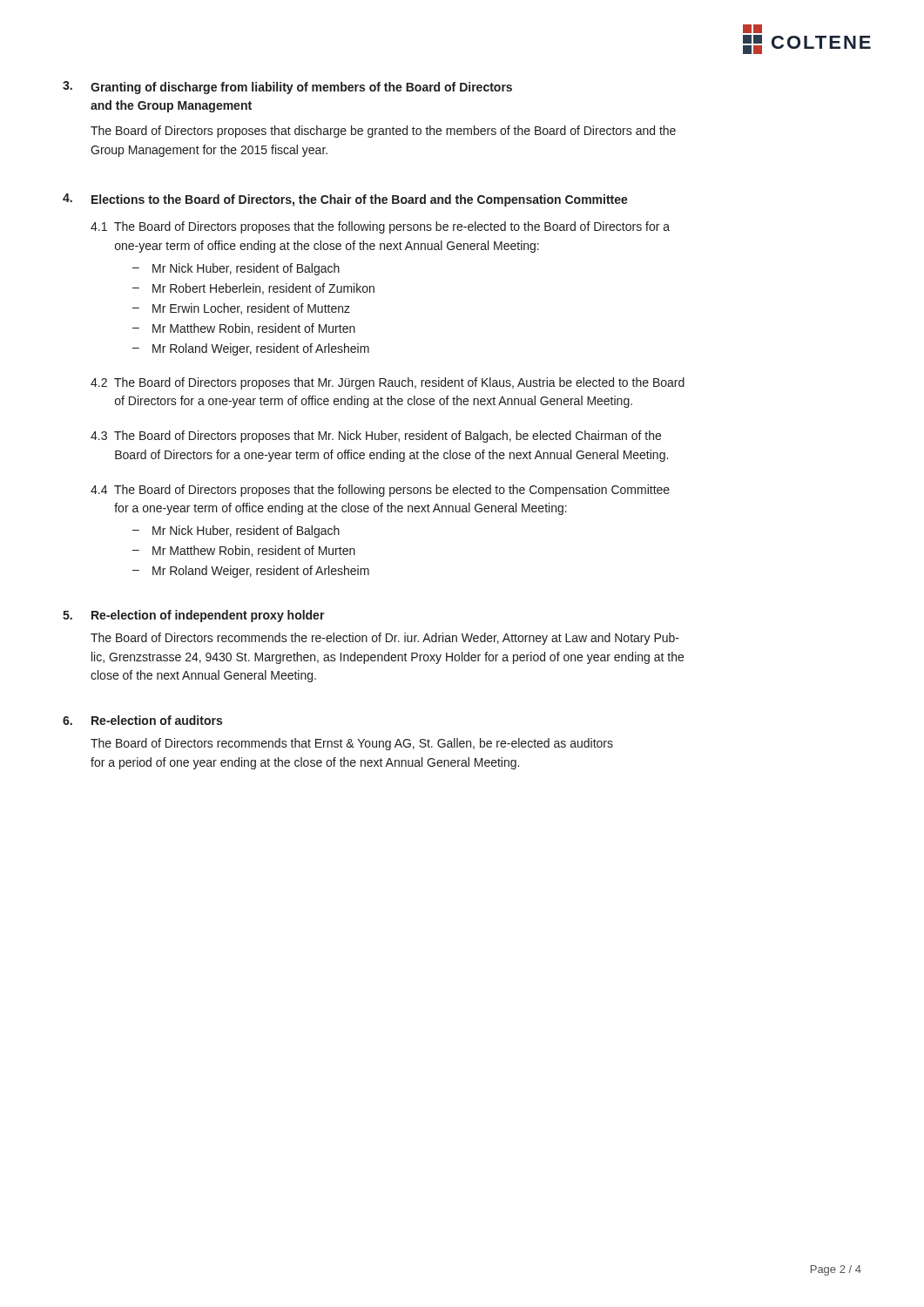924x1307 pixels.
Task: Click the passage that begins "3 The Board of"
Action: [x=380, y=445]
